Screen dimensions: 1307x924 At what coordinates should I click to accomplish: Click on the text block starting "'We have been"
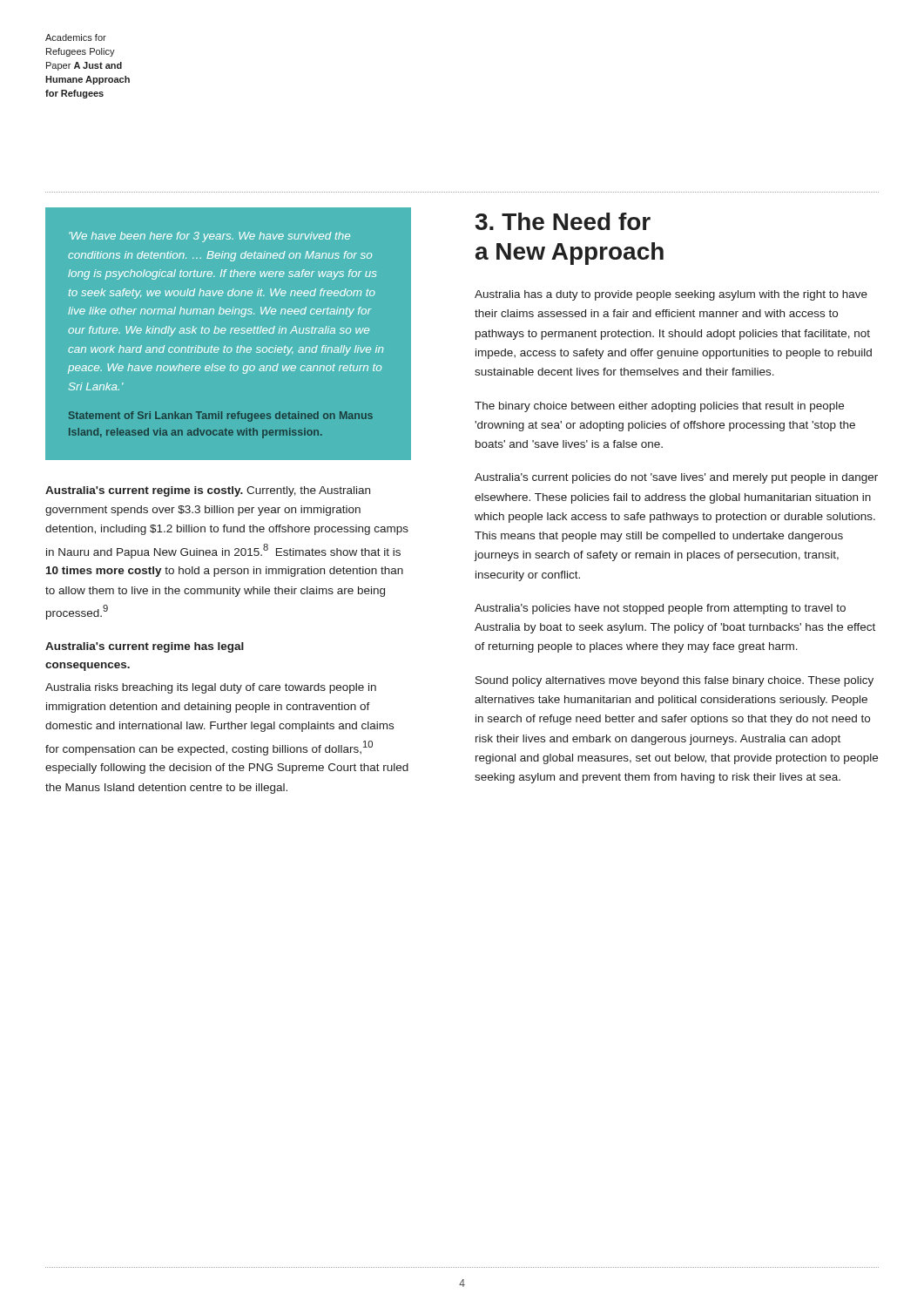point(228,334)
